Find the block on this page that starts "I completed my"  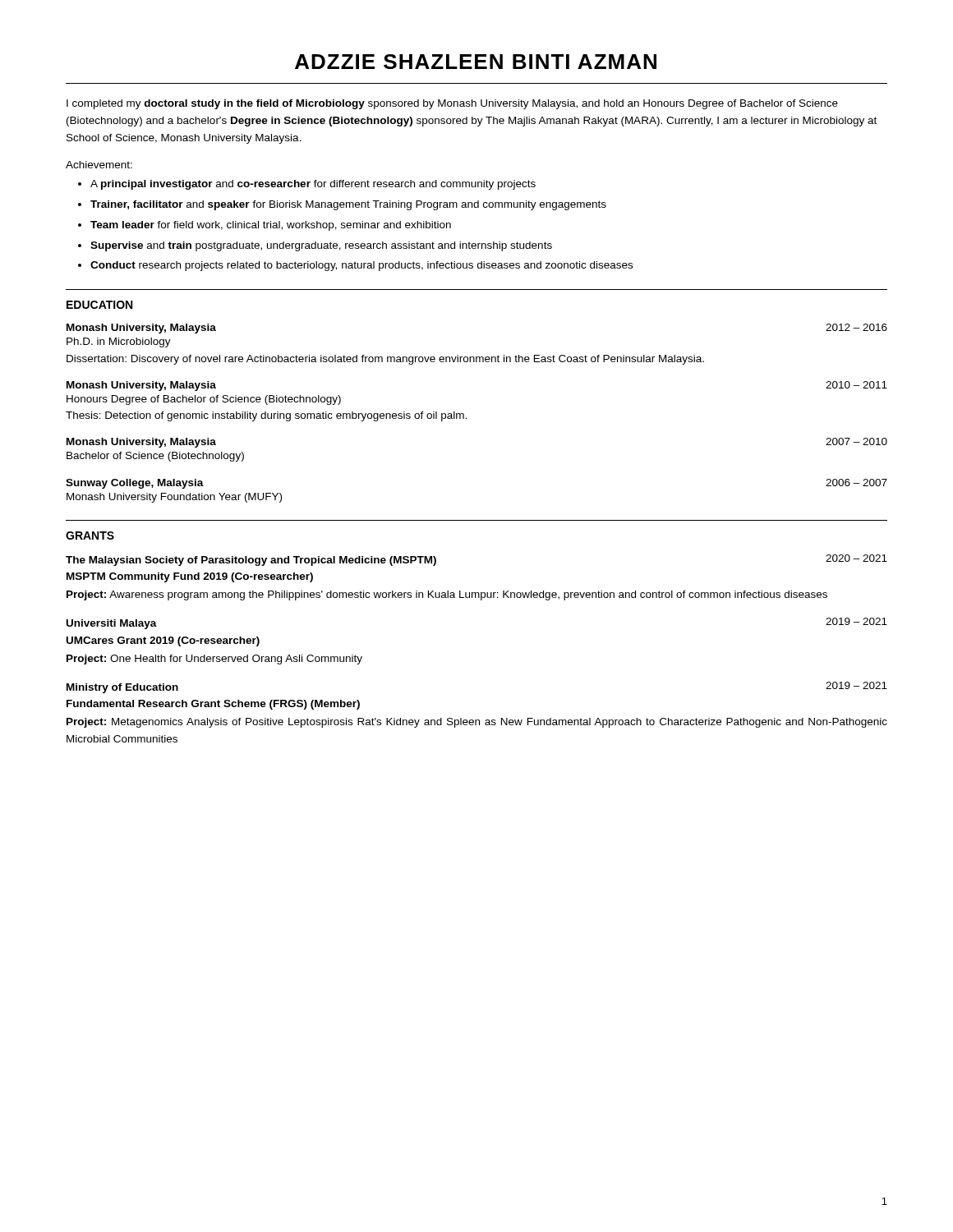point(471,120)
